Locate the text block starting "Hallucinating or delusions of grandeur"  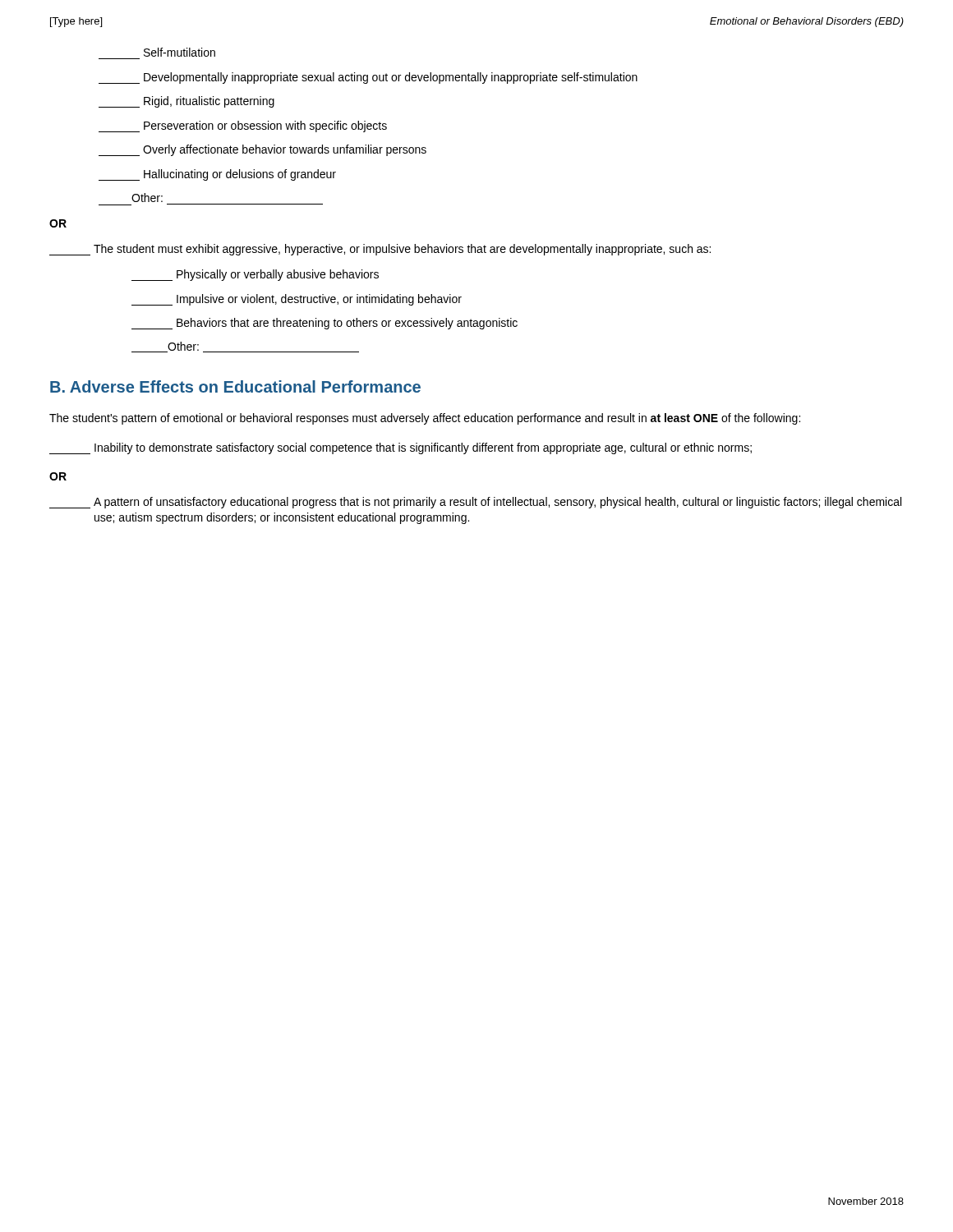(x=217, y=175)
